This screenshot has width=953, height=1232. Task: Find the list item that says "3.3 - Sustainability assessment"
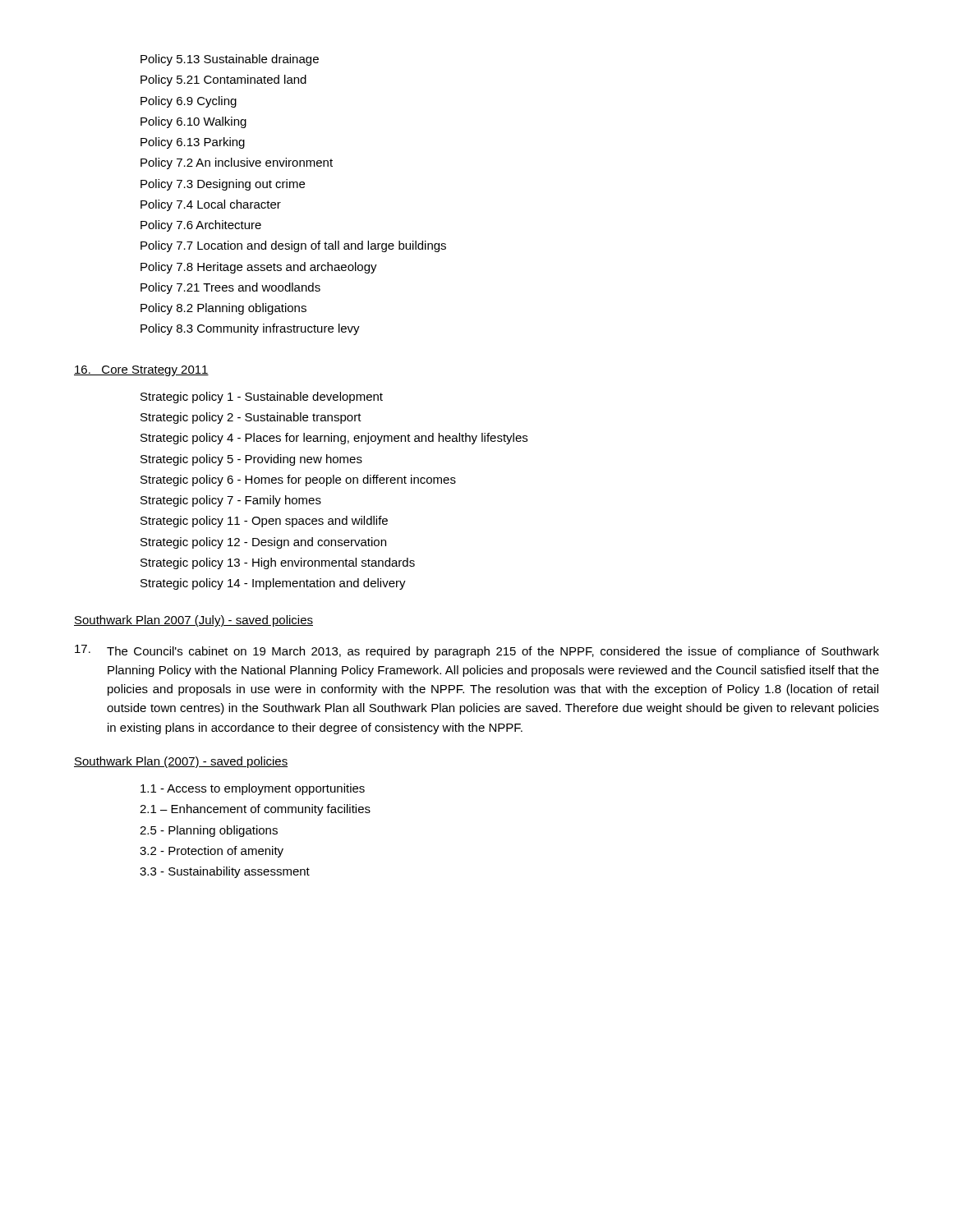(225, 871)
